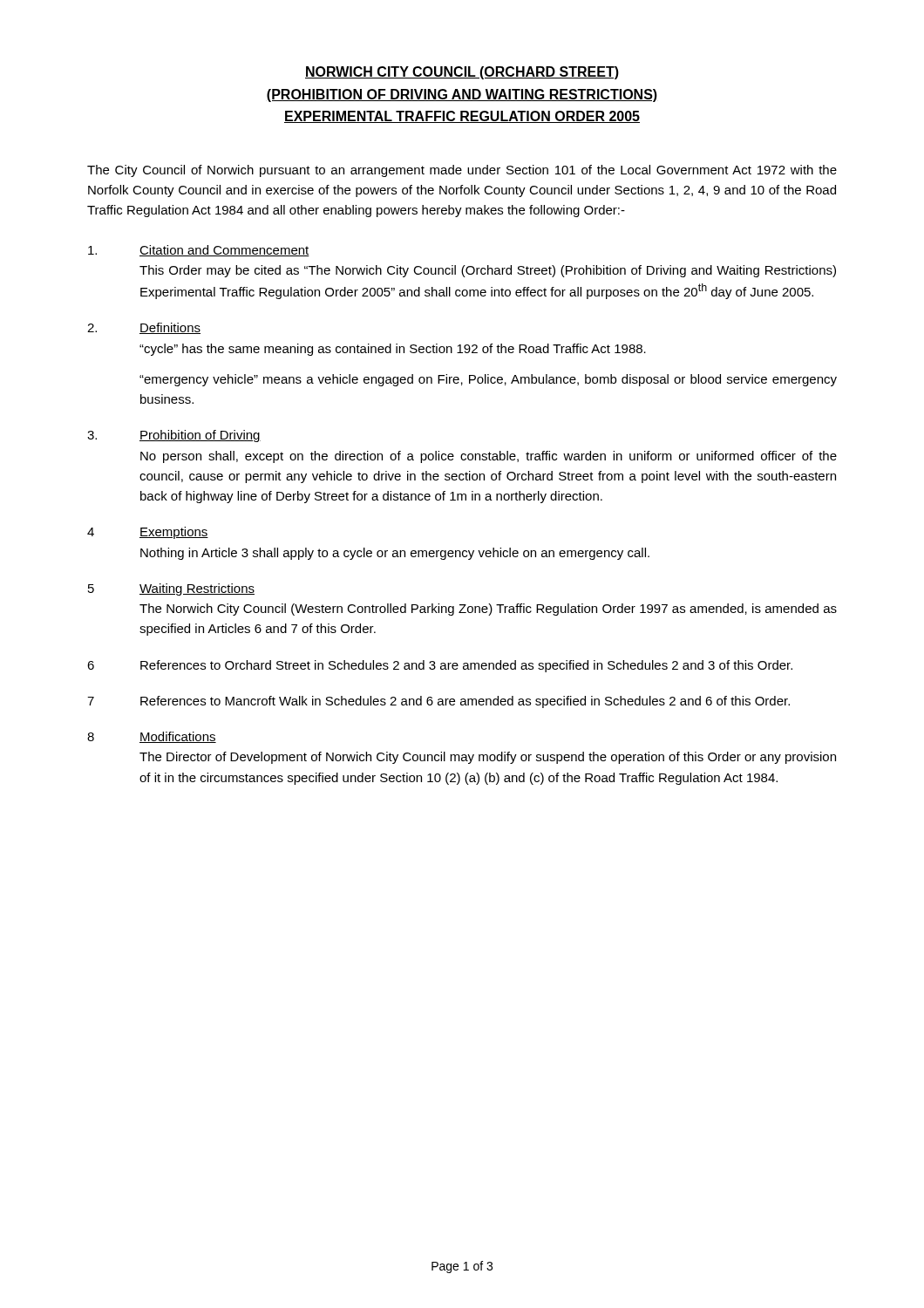Click the passage that begins "The City Council"
Viewport: 924px width, 1308px height.
click(462, 190)
